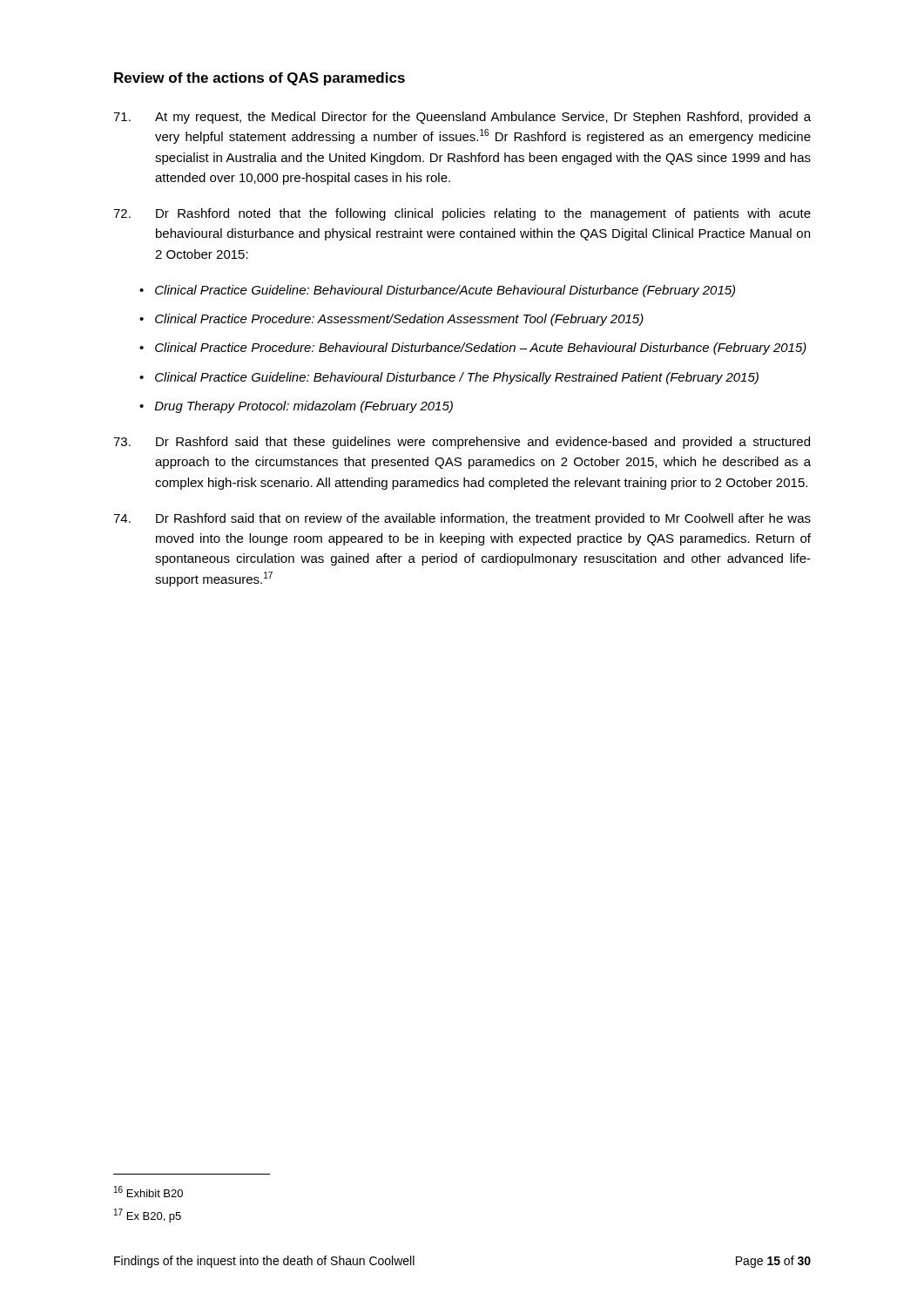
Task: Locate the passage starting "Dr Rashford noted that the following clinical"
Action: point(462,233)
